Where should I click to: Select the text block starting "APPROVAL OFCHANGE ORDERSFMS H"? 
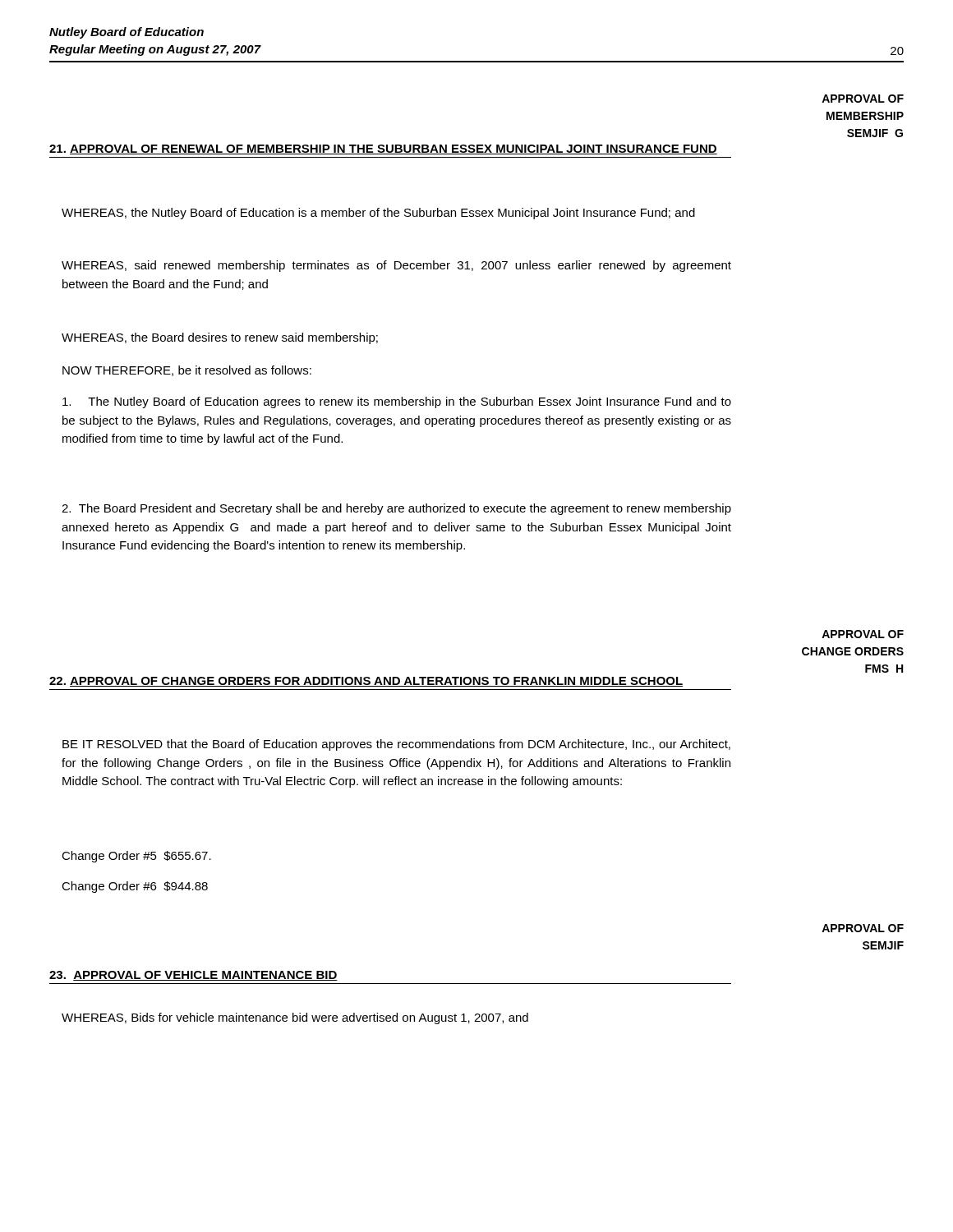point(853,651)
